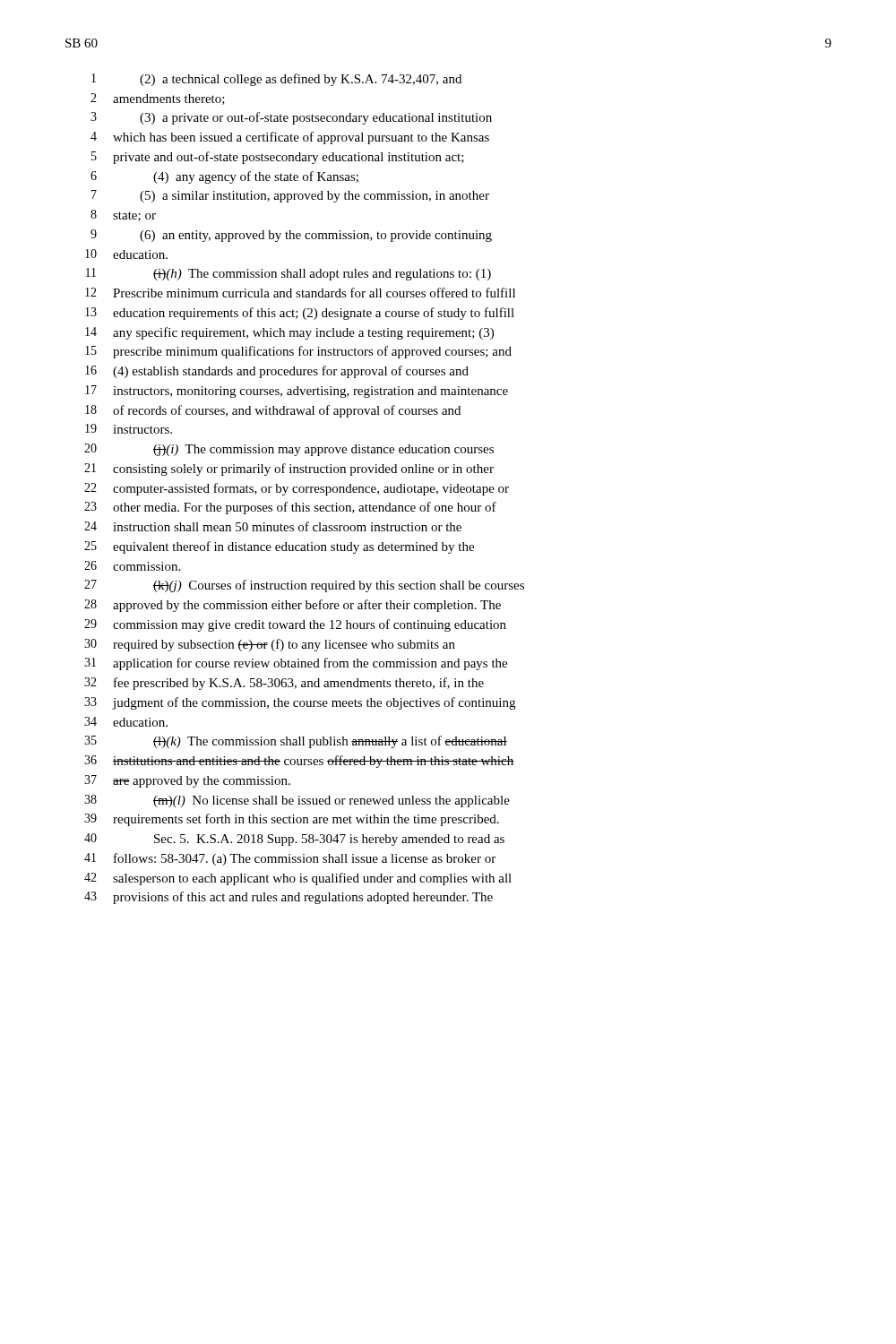The height and width of the screenshot is (1344, 896).
Task: Locate the block of text that opens with "11 (i)(h) The commission shall adopt rules"
Action: (x=448, y=352)
